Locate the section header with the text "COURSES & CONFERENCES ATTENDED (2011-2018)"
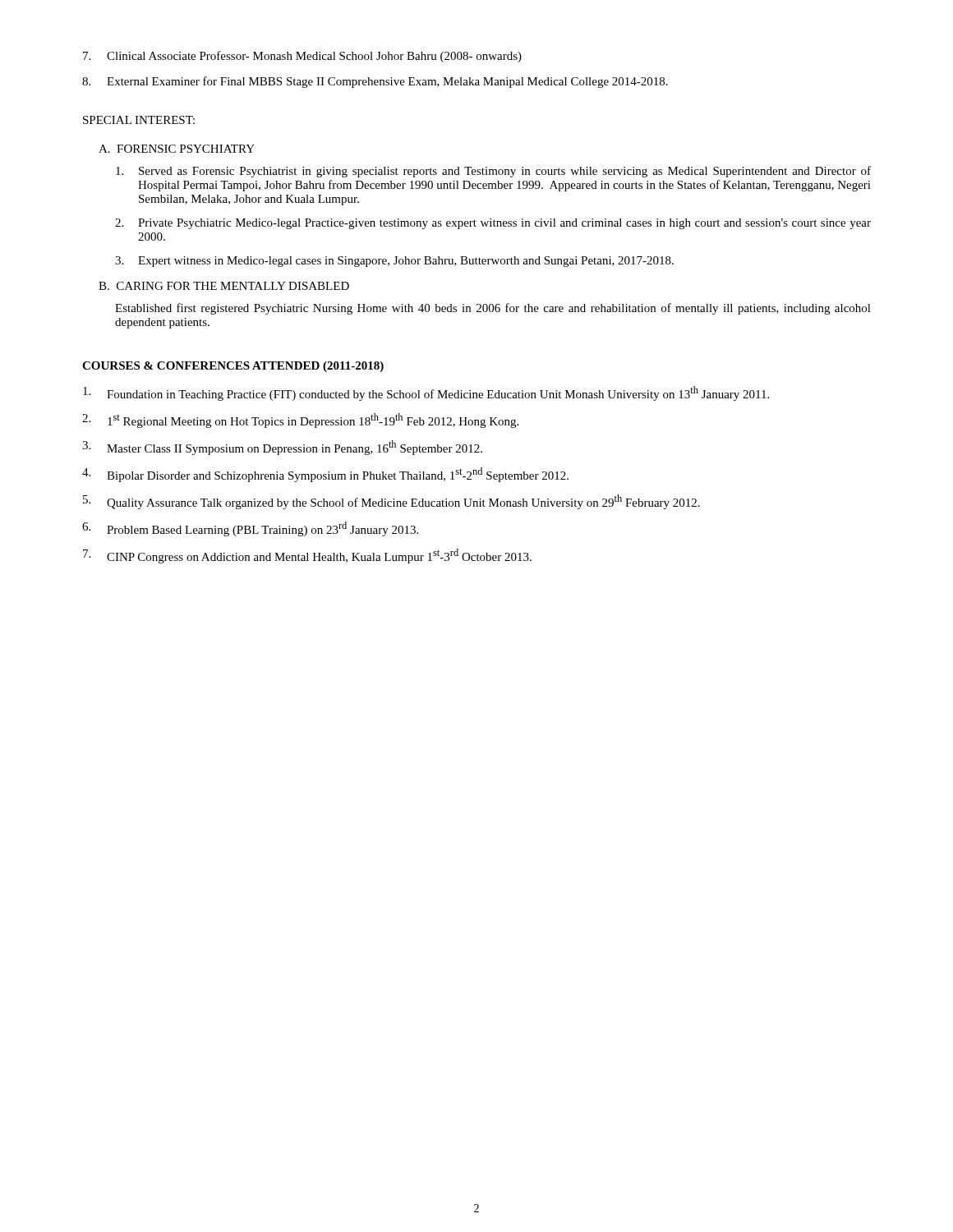Viewport: 953px width, 1232px height. point(233,365)
